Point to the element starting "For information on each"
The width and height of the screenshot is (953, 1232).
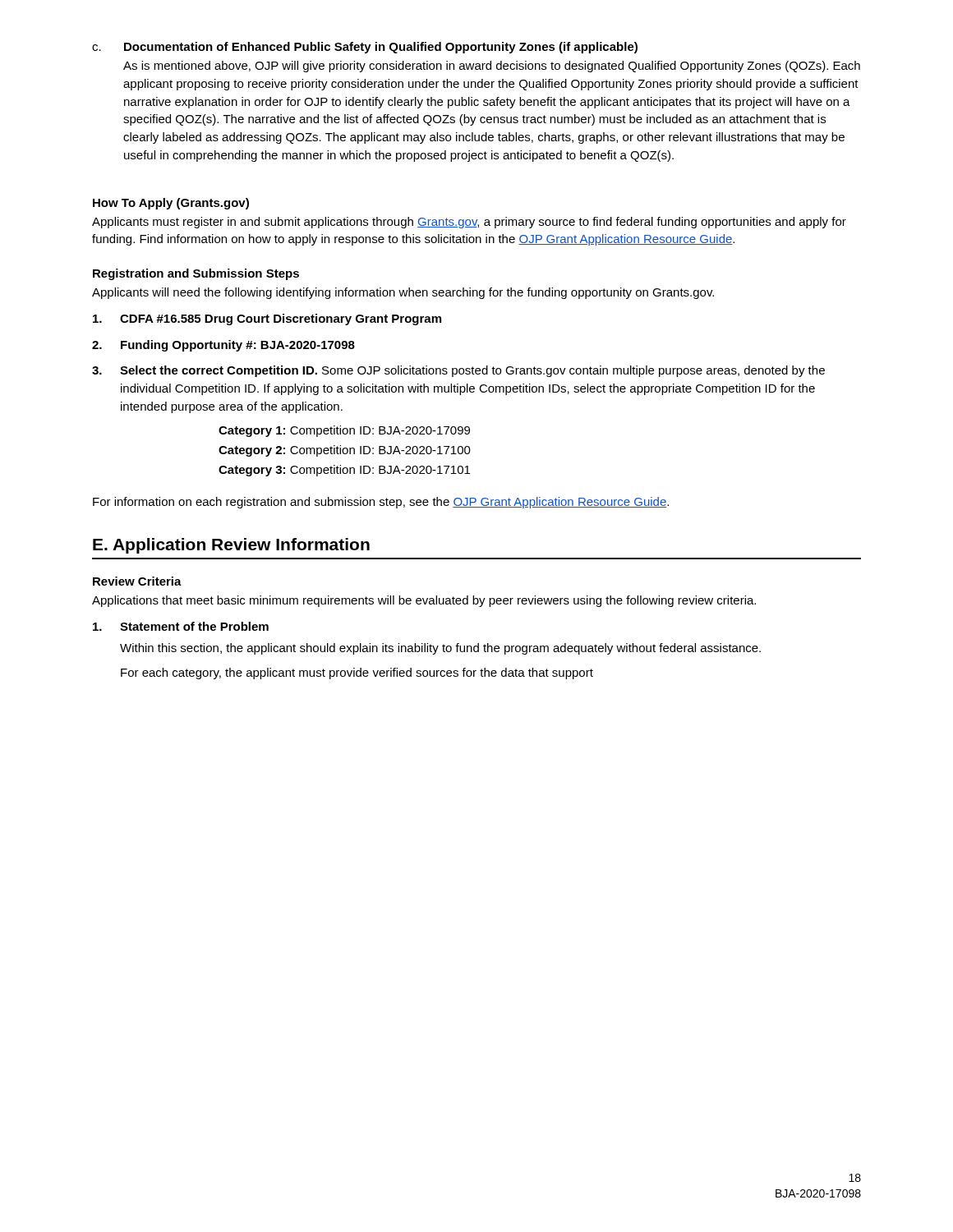pos(381,501)
